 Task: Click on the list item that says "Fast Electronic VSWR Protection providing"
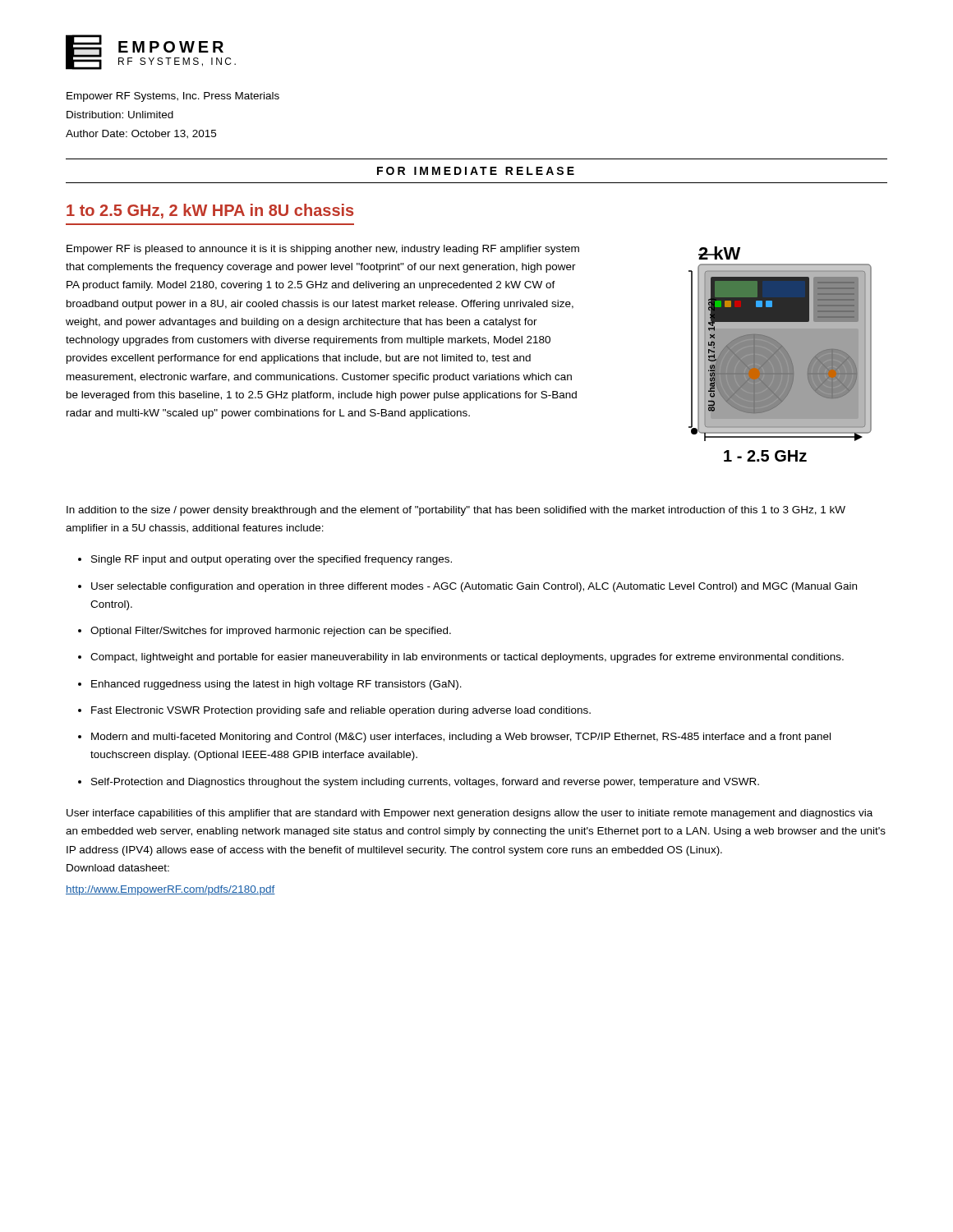[341, 710]
